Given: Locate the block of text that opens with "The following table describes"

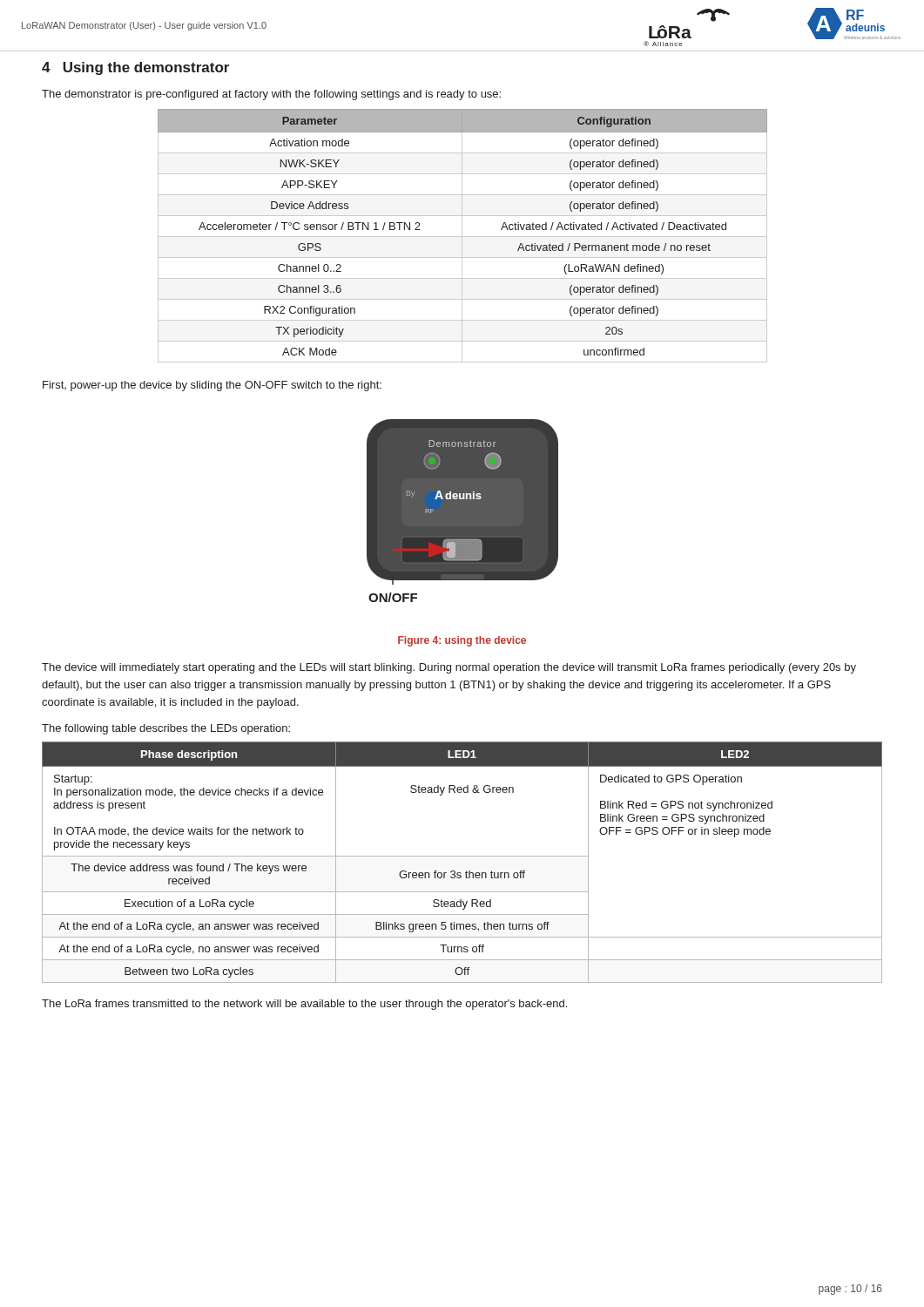Looking at the screenshot, I should 166,728.
